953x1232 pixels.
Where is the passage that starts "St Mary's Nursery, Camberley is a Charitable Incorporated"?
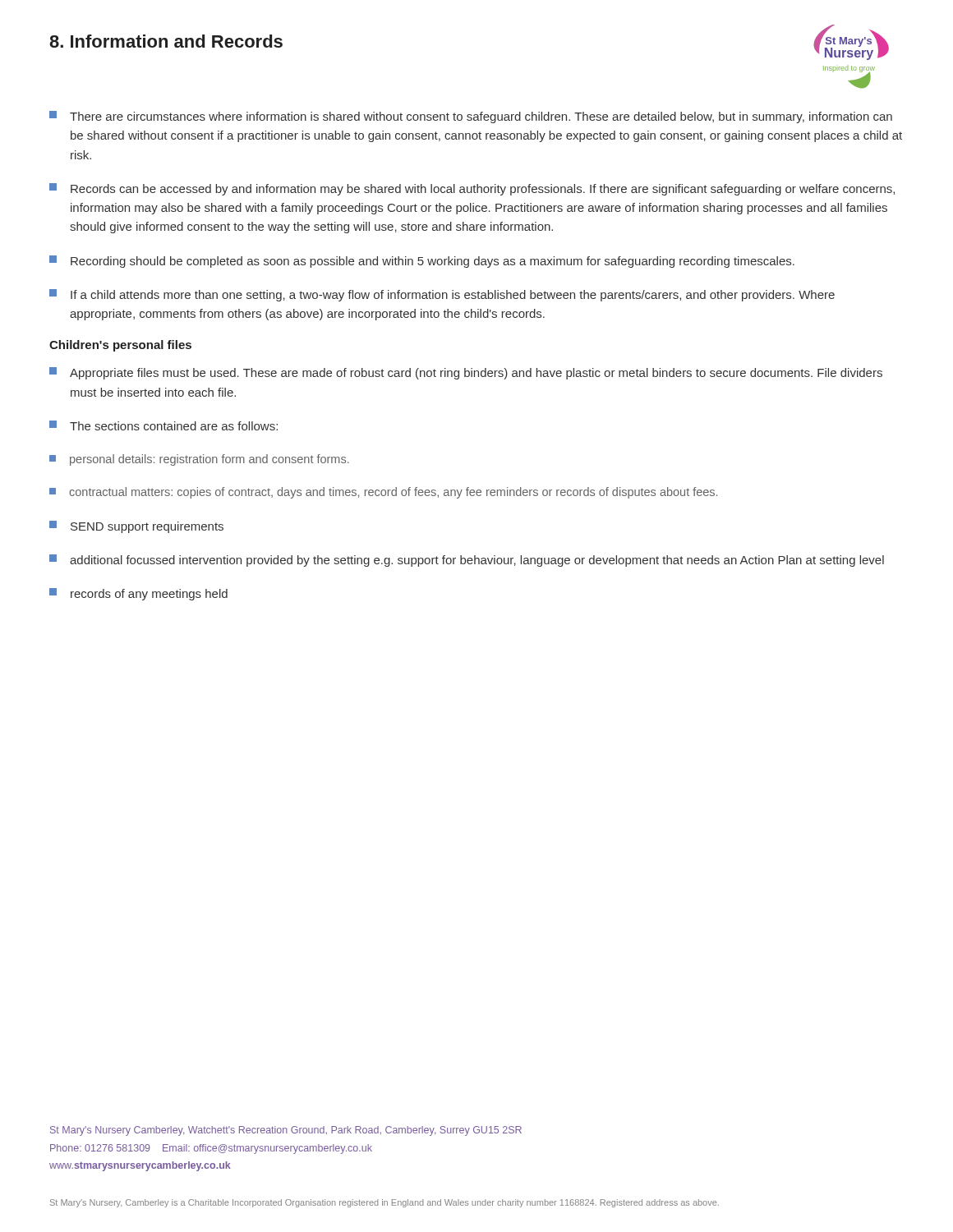point(384,1202)
